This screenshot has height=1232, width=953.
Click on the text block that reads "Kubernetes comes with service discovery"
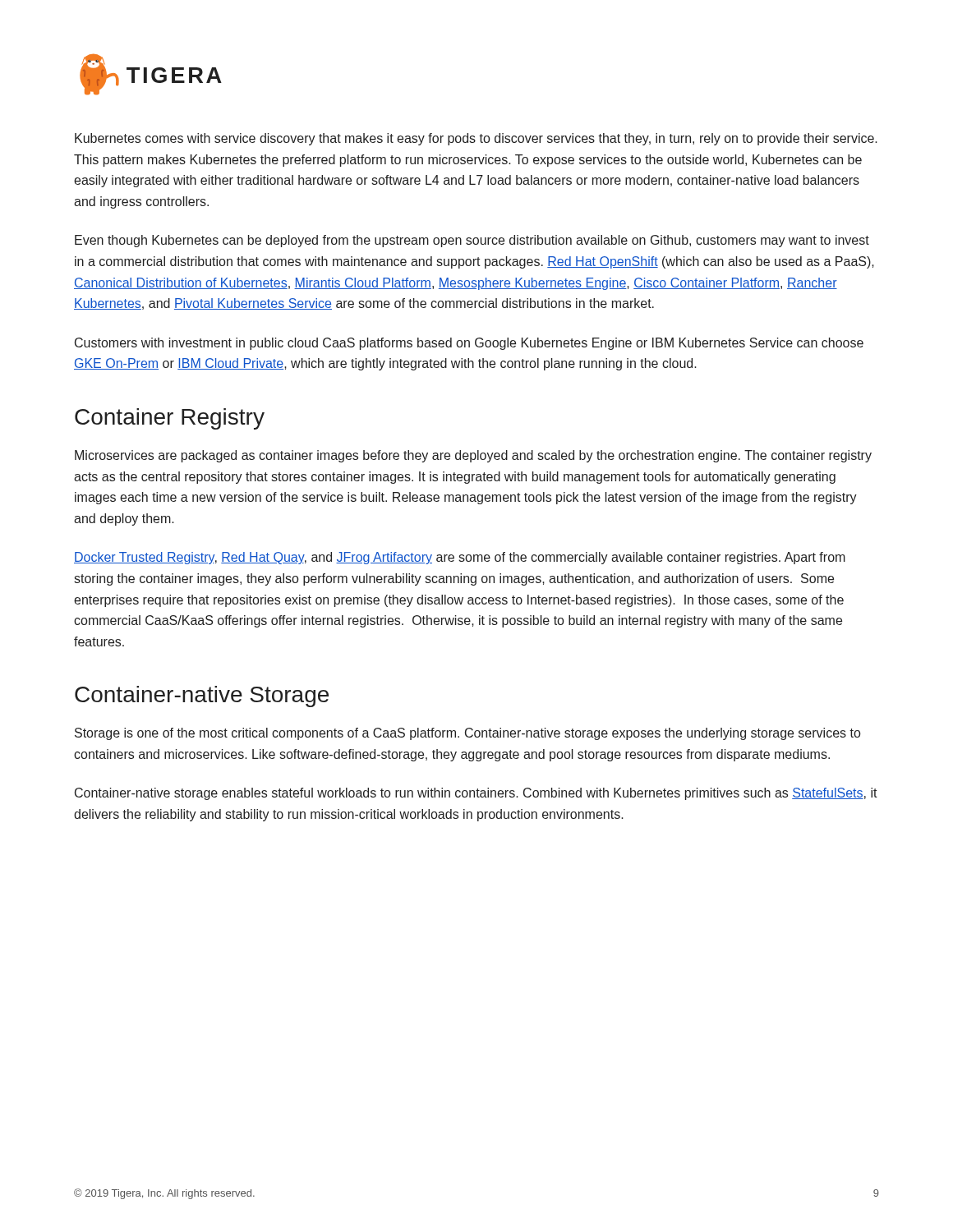(x=476, y=170)
